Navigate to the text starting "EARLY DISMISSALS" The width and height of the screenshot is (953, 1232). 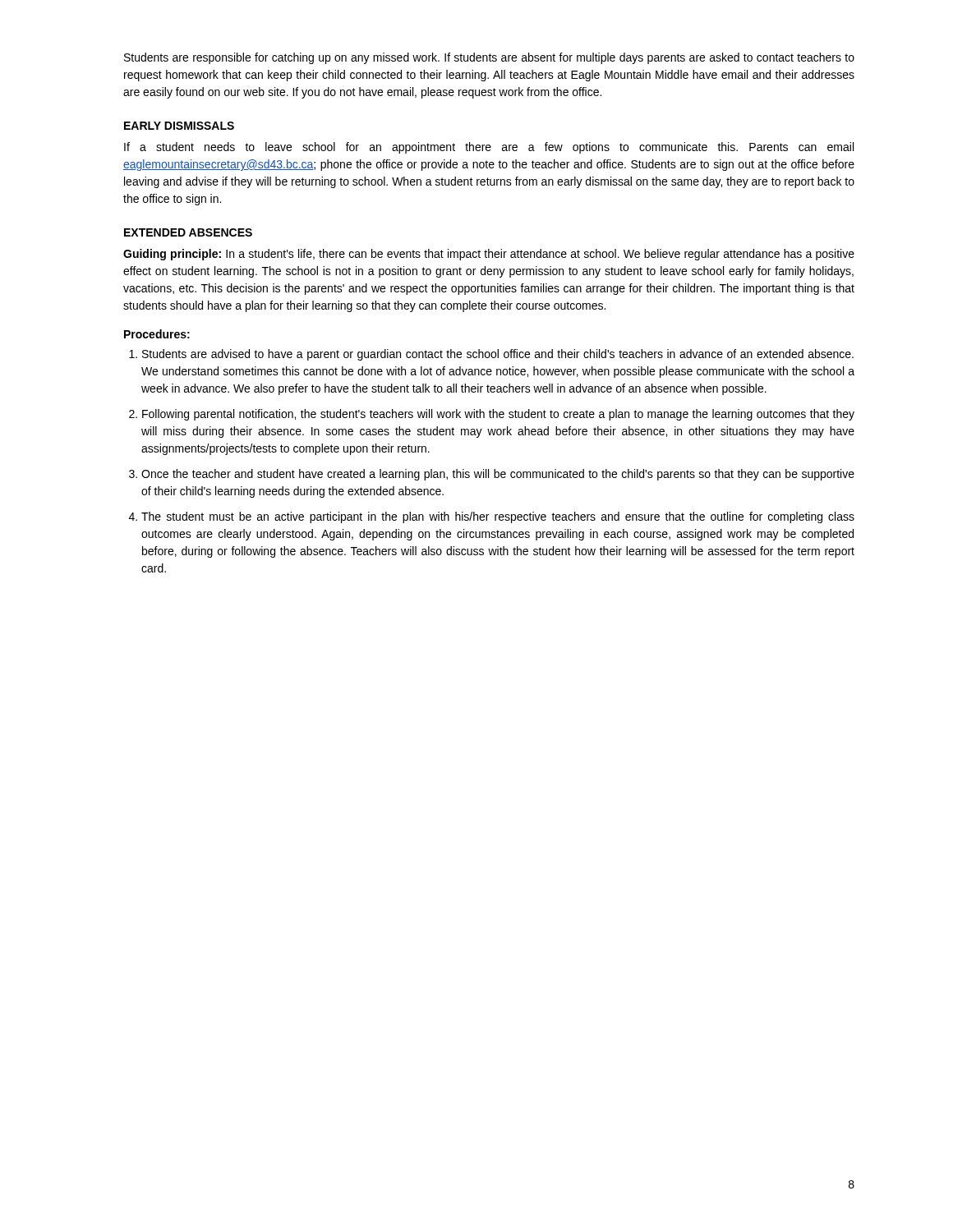179,126
